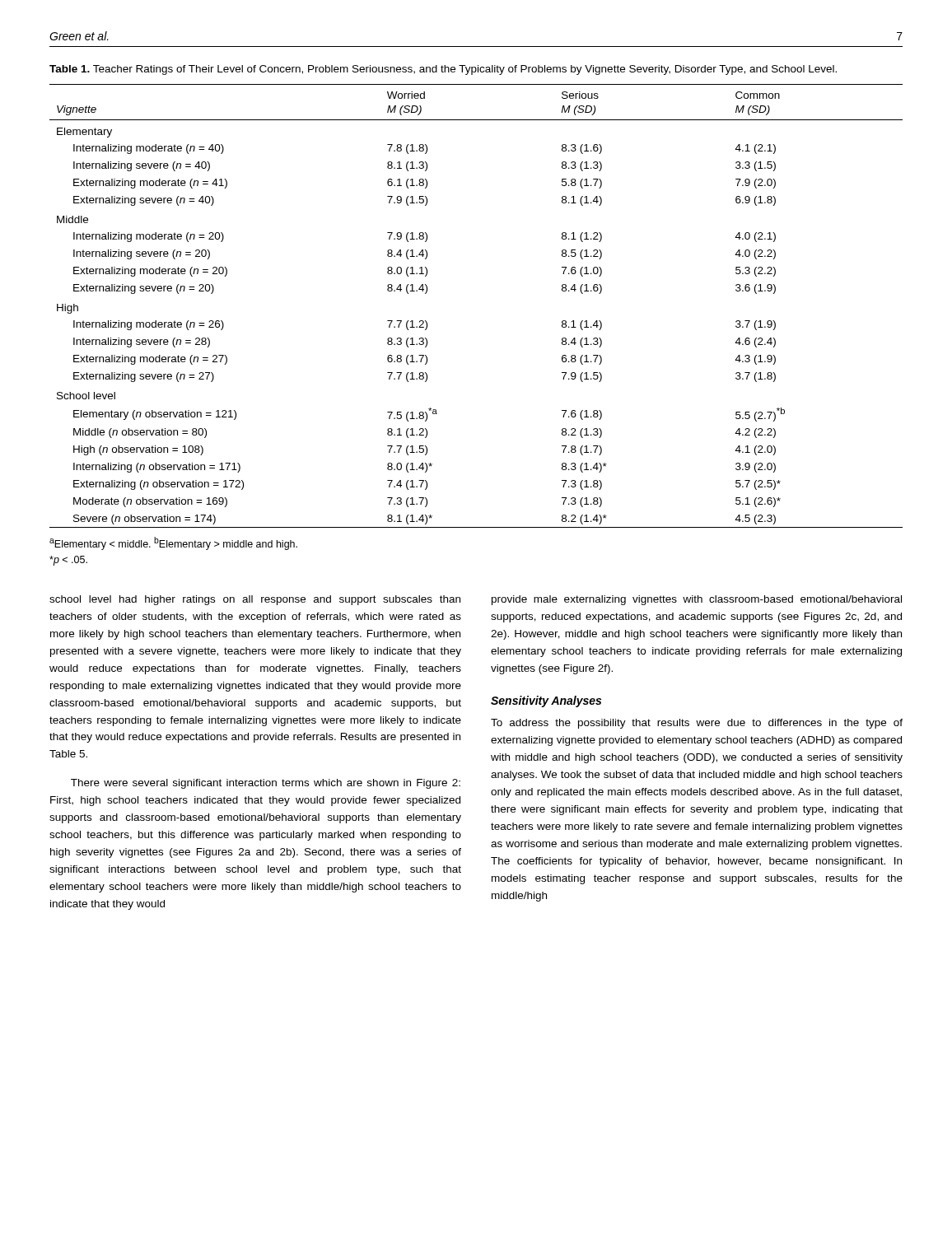Viewport: 952px width, 1235px height.
Task: Find the table
Action: pyautogui.click(x=476, y=306)
